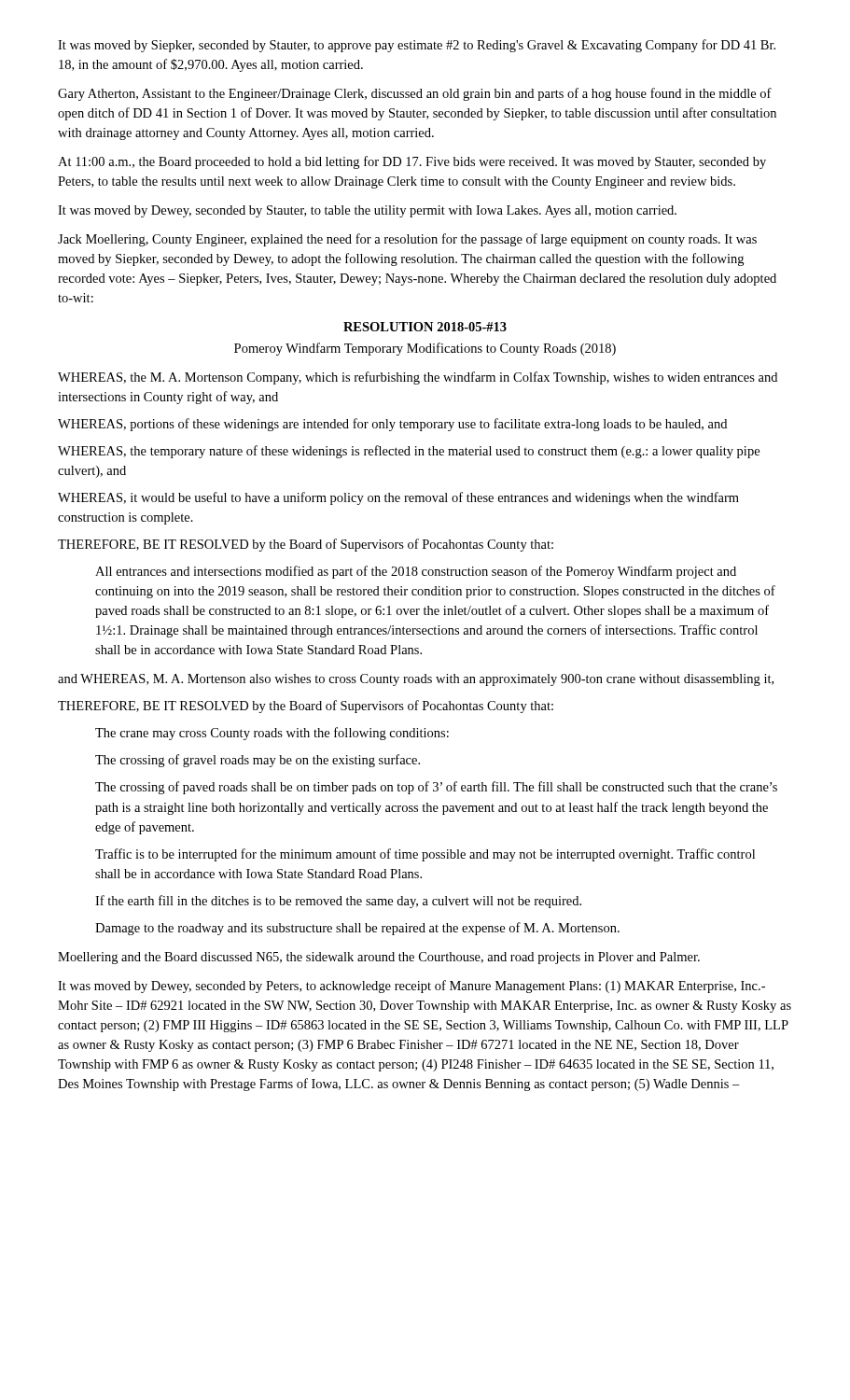Select the passage starting "All entrances and intersections"

[435, 611]
